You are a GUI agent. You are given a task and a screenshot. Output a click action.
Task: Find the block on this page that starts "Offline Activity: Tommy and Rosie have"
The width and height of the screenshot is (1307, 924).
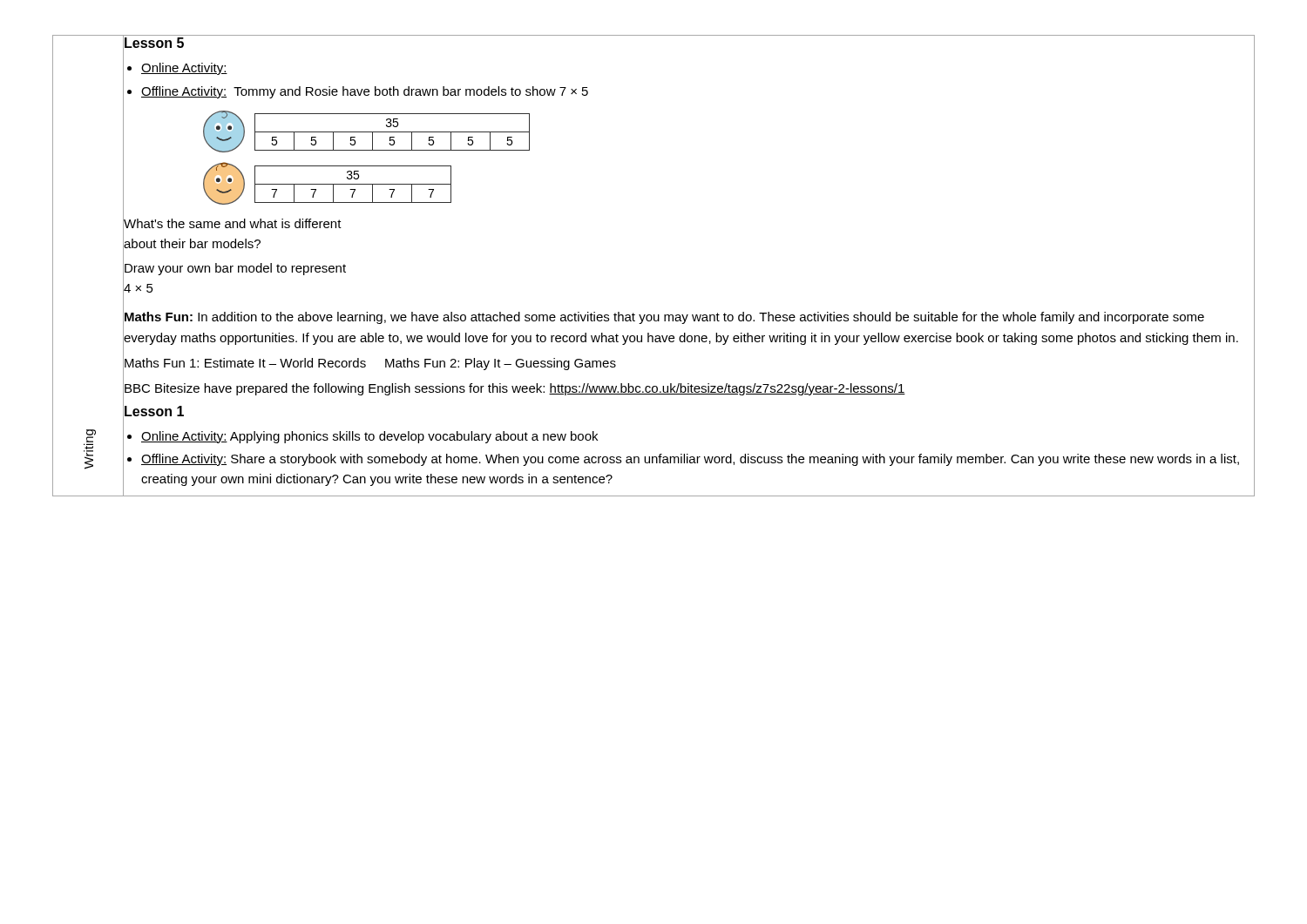(365, 91)
